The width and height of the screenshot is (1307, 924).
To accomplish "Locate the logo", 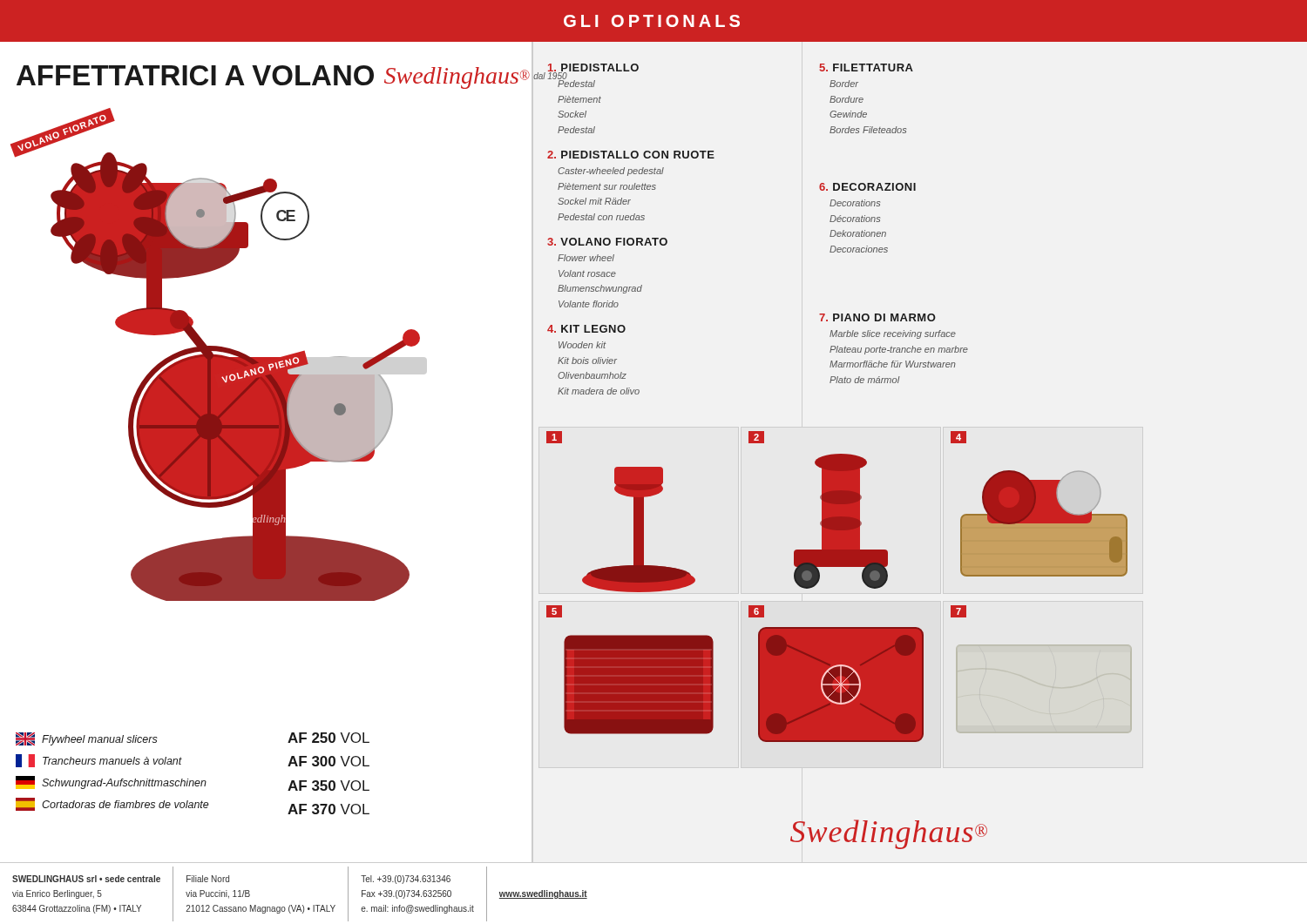I will (x=889, y=832).
